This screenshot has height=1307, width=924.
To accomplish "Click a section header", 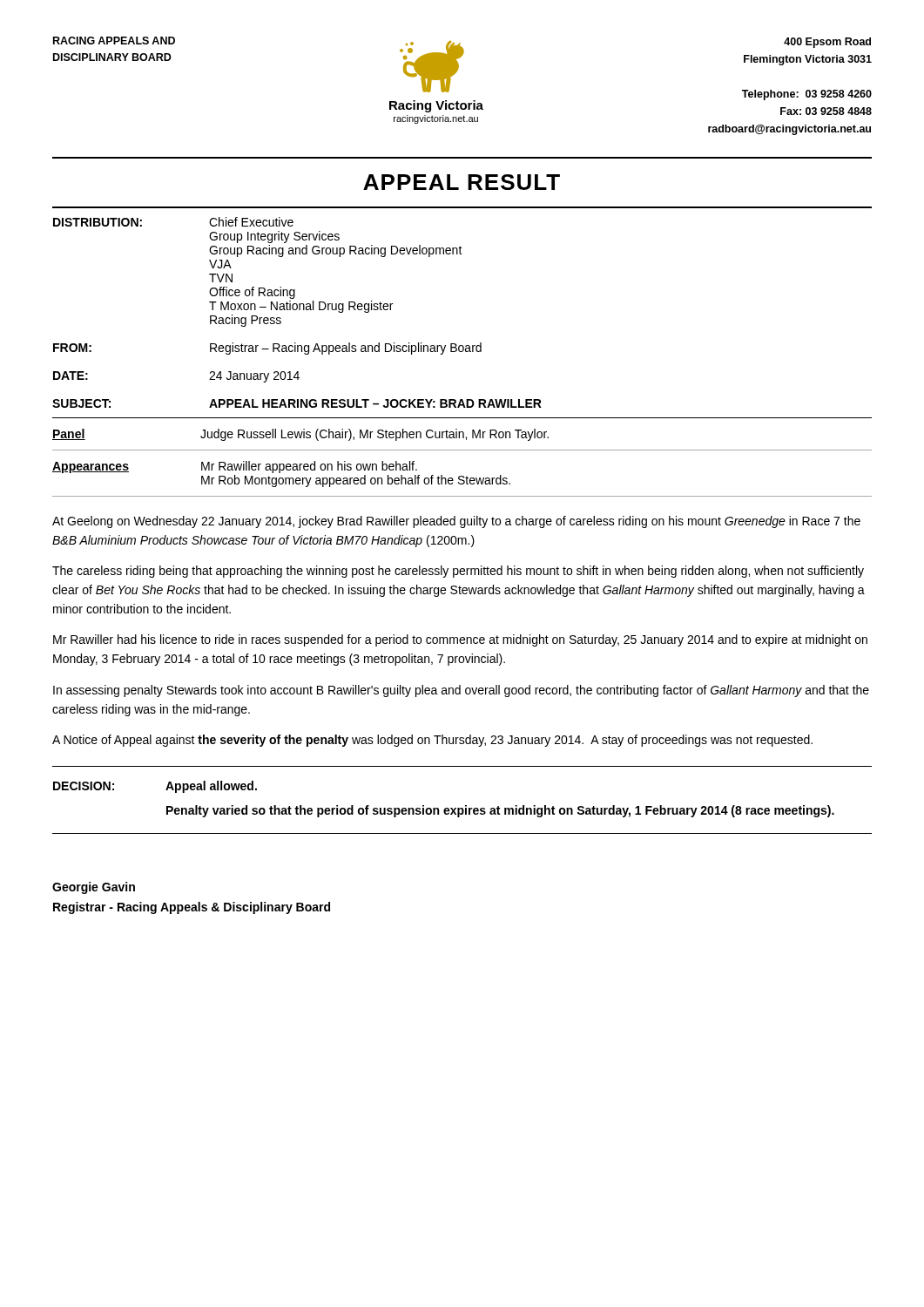I will pyautogui.click(x=155, y=786).
